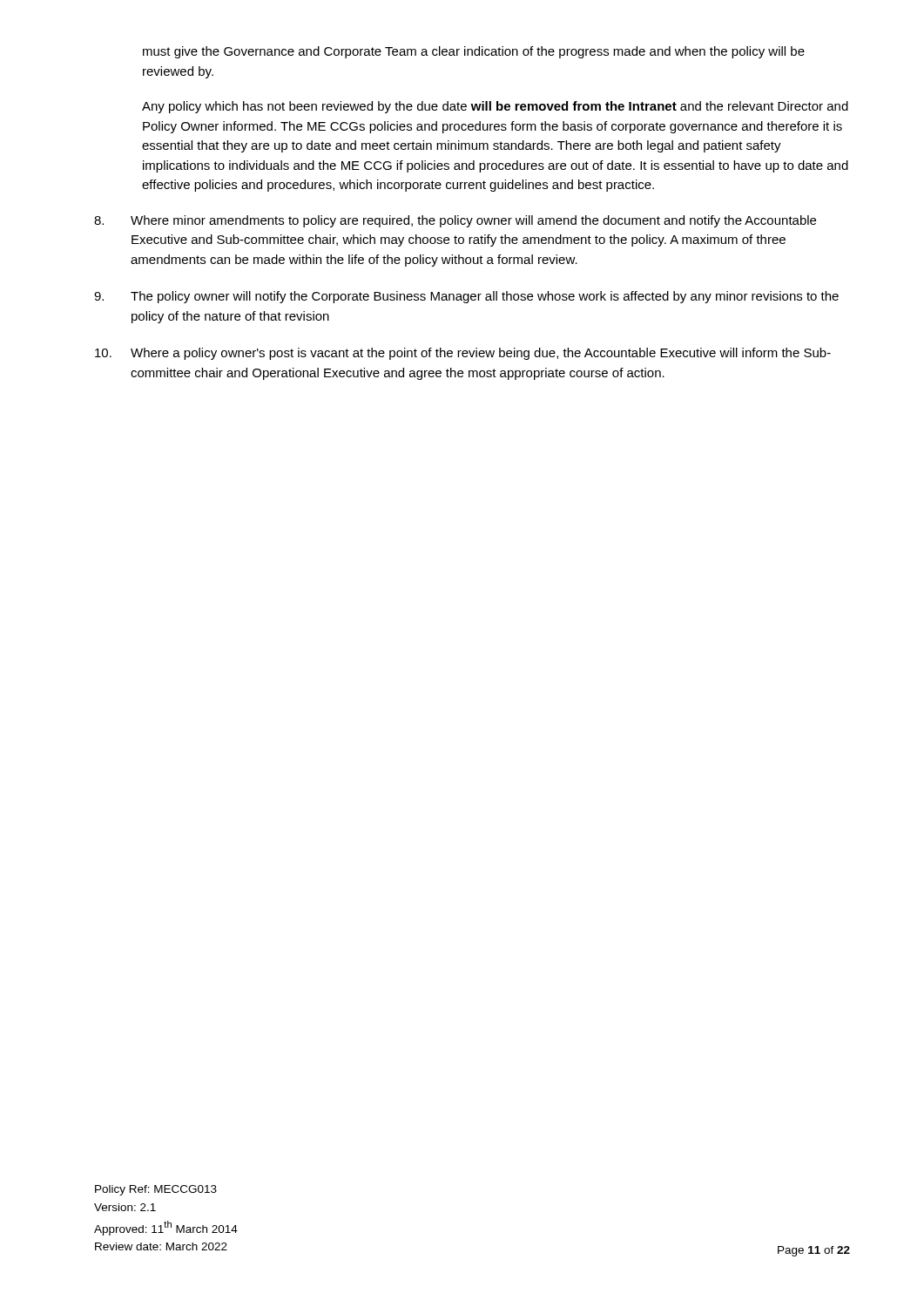The image size is (924, 1307).
Task: Navigate to the text starting "Any policy which"
Action: click(x=495, y=145)
